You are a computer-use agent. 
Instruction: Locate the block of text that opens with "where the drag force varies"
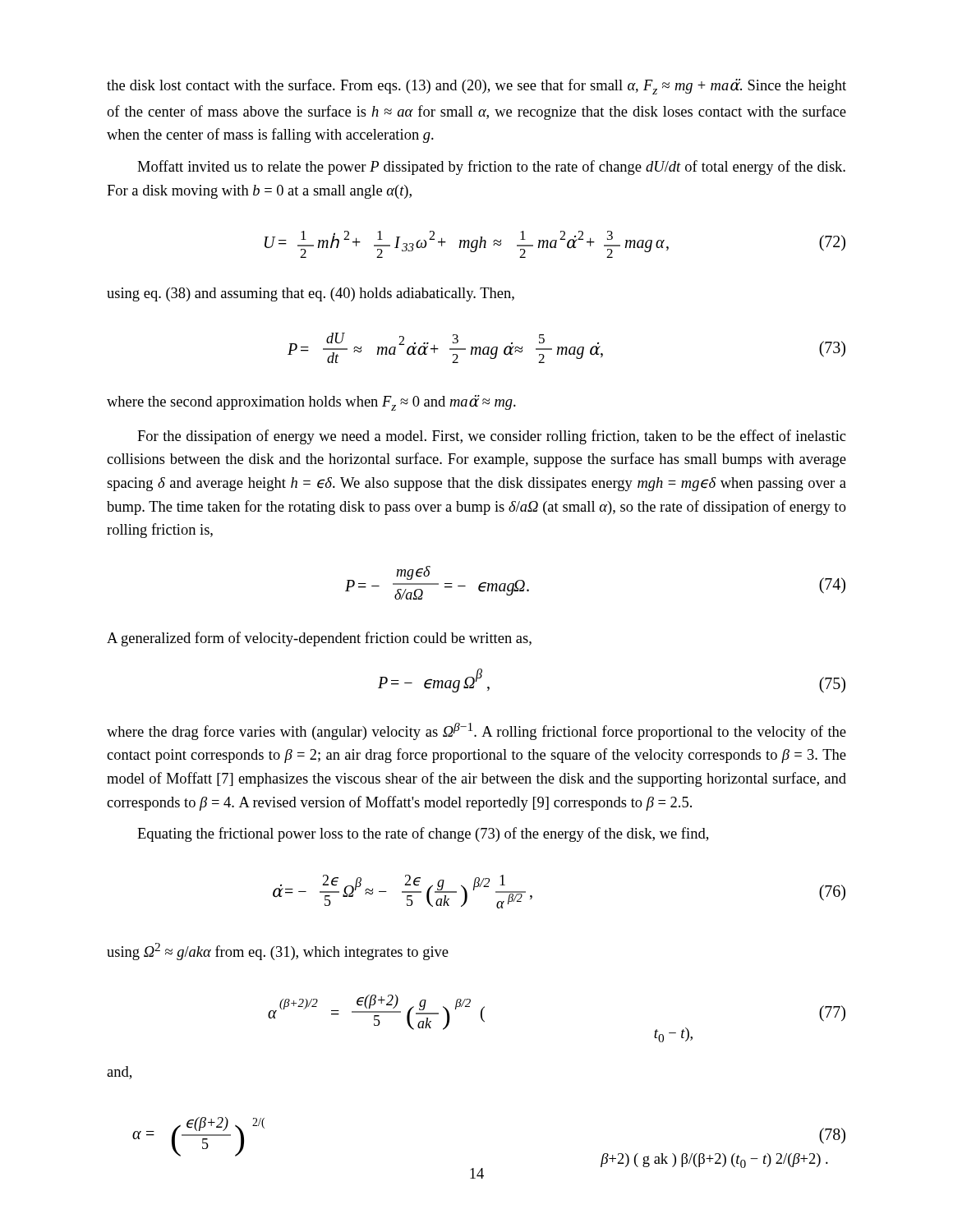tap(476, 765)
